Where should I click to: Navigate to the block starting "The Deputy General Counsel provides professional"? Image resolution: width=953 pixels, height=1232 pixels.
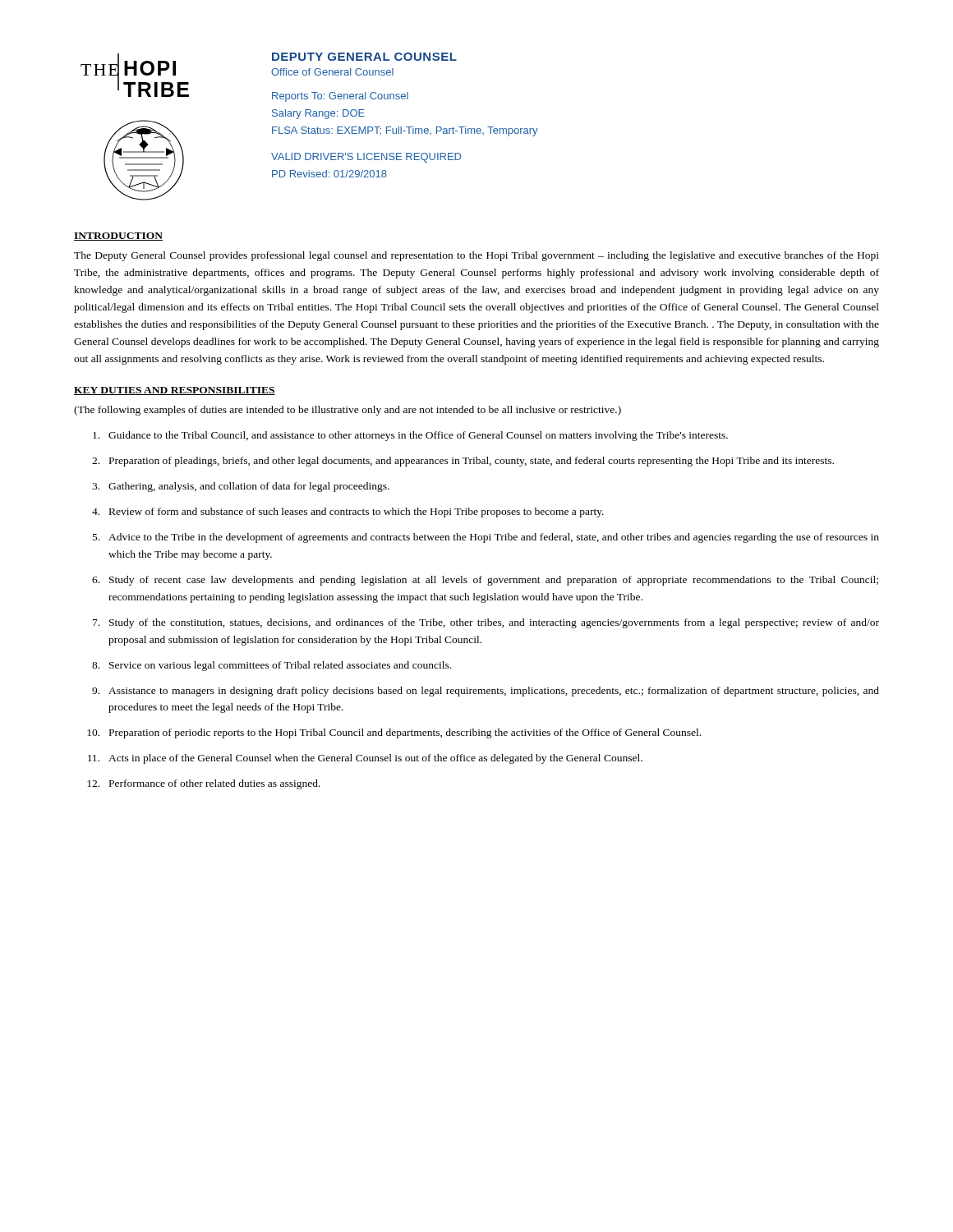click(476, 307)
